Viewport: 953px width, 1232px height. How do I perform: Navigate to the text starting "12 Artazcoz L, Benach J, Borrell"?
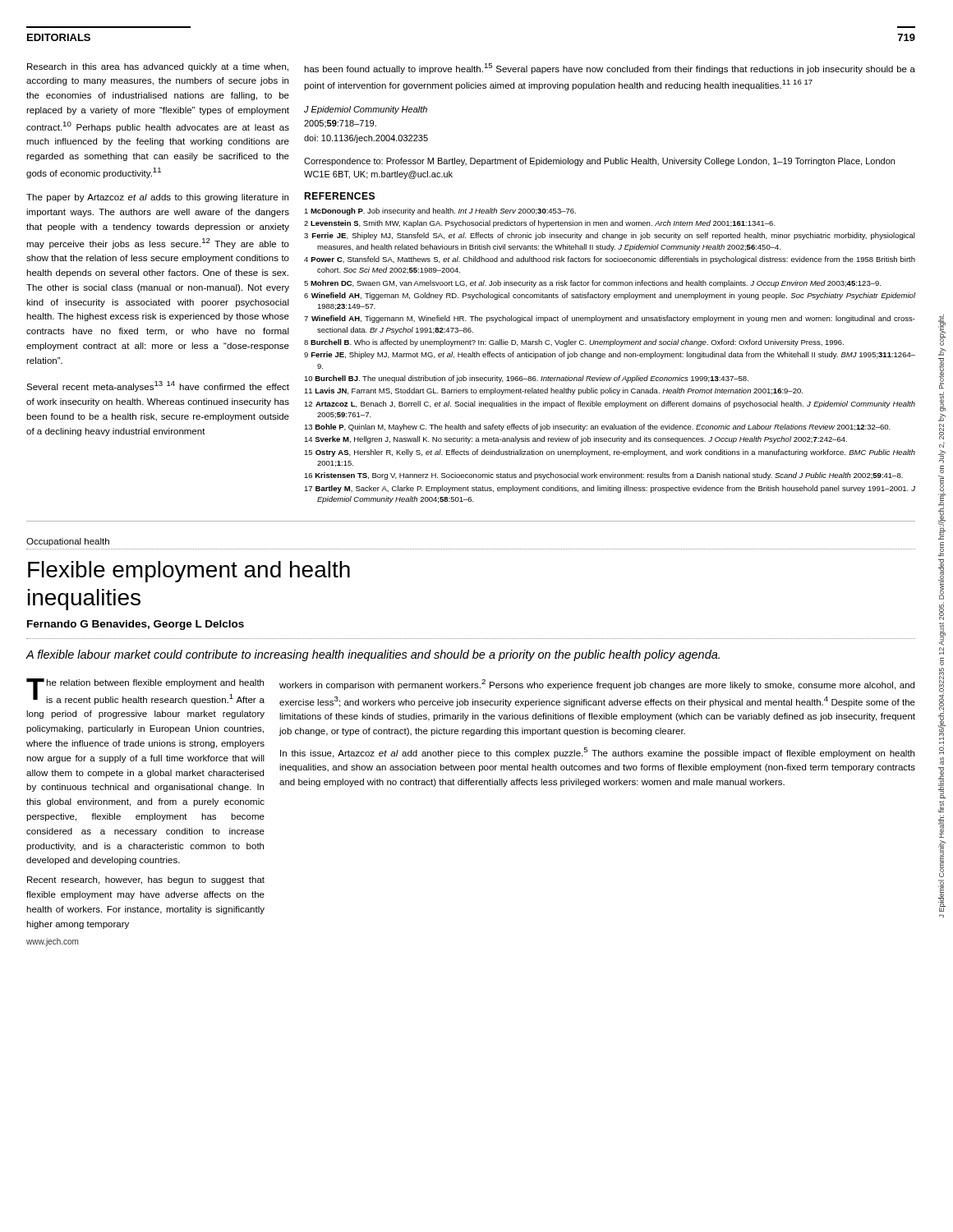pos(610,409)
